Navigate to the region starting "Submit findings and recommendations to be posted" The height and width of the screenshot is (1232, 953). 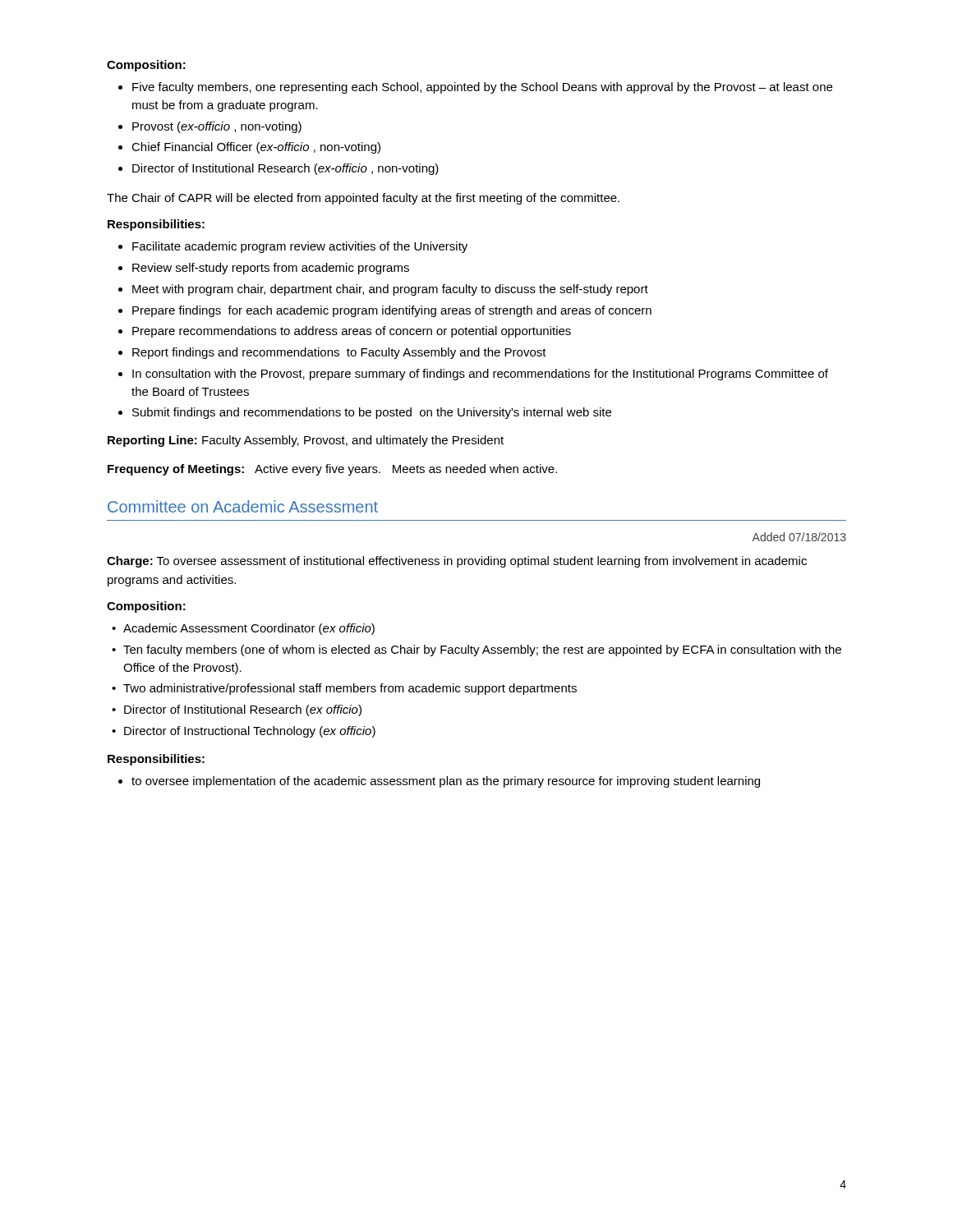(x=476, y=412)
